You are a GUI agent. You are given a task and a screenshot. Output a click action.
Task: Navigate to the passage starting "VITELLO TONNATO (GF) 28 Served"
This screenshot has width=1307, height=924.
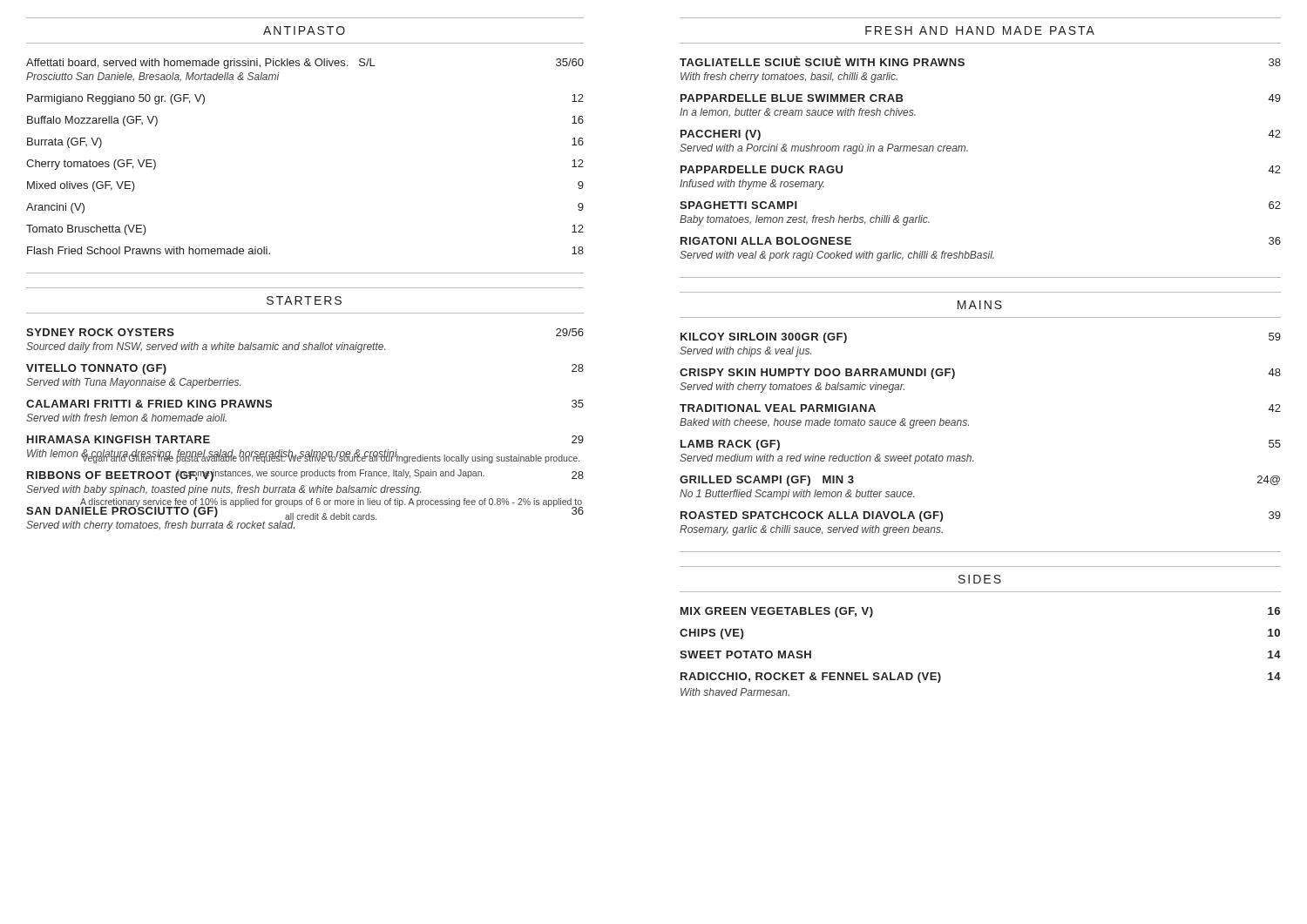click(x=101, y=369)
